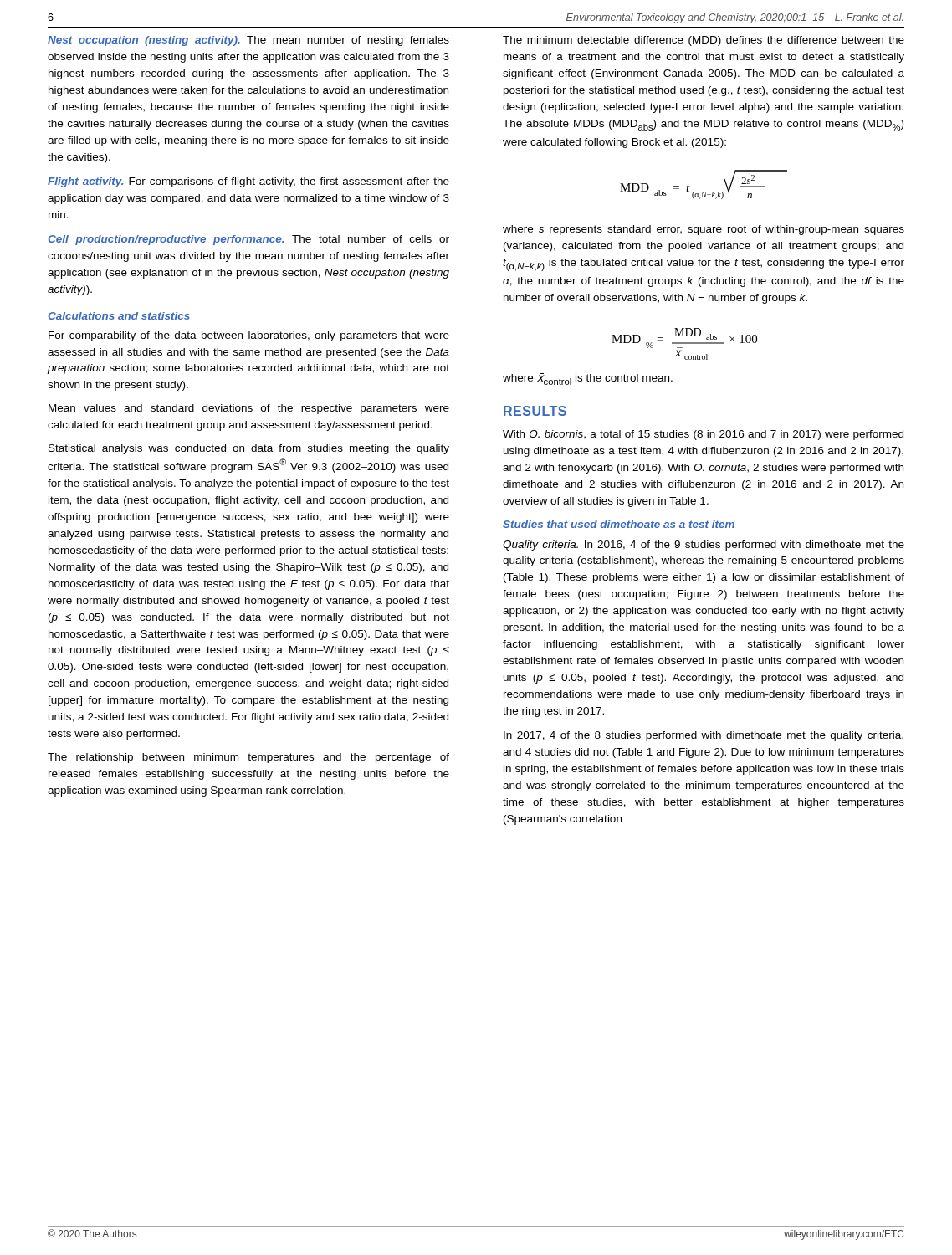
Task: Navigate to the element starting "where x̄control is the"
Action: click(x=588, y=379)
